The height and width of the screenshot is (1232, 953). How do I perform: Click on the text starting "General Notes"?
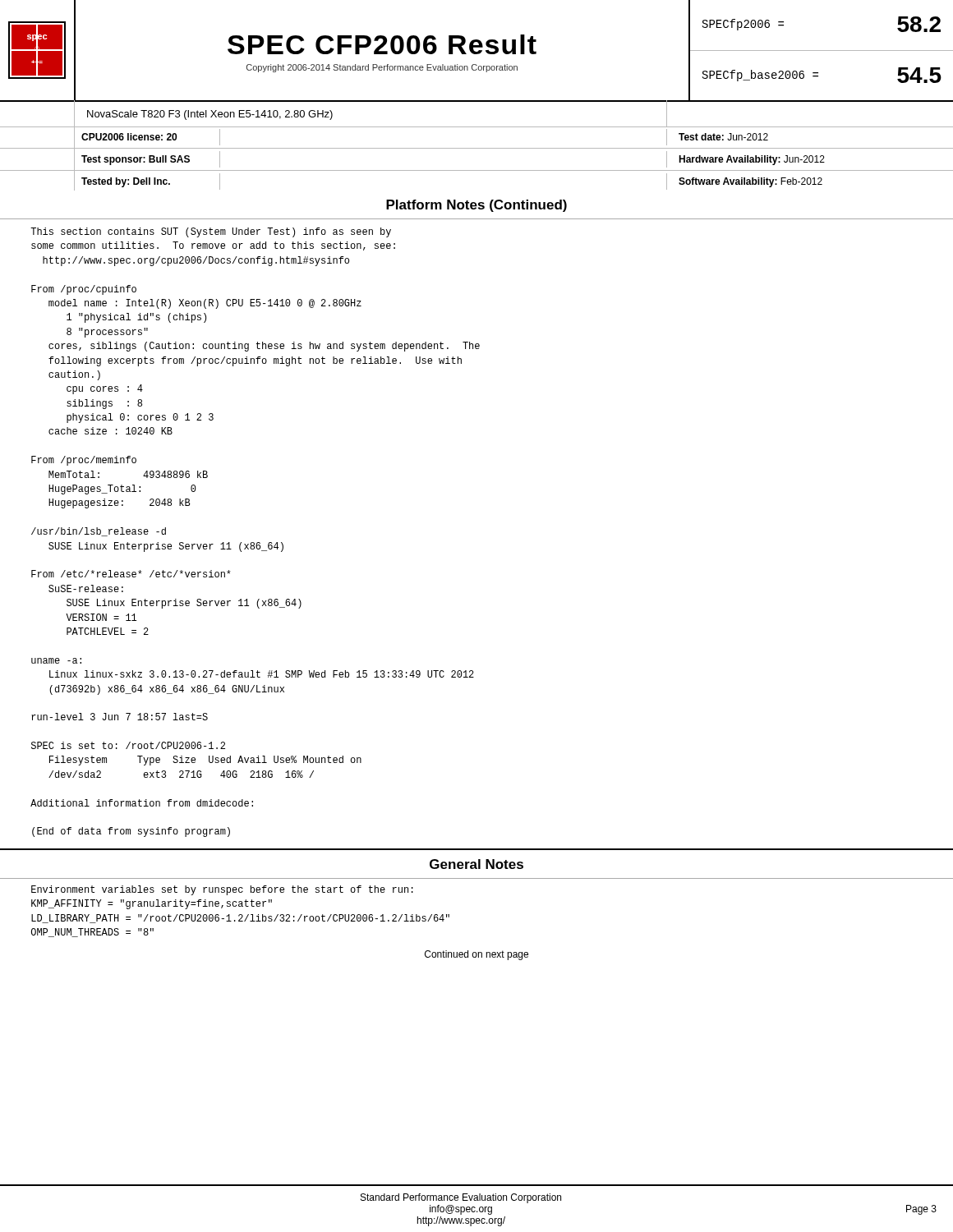(x=476, y=864)
